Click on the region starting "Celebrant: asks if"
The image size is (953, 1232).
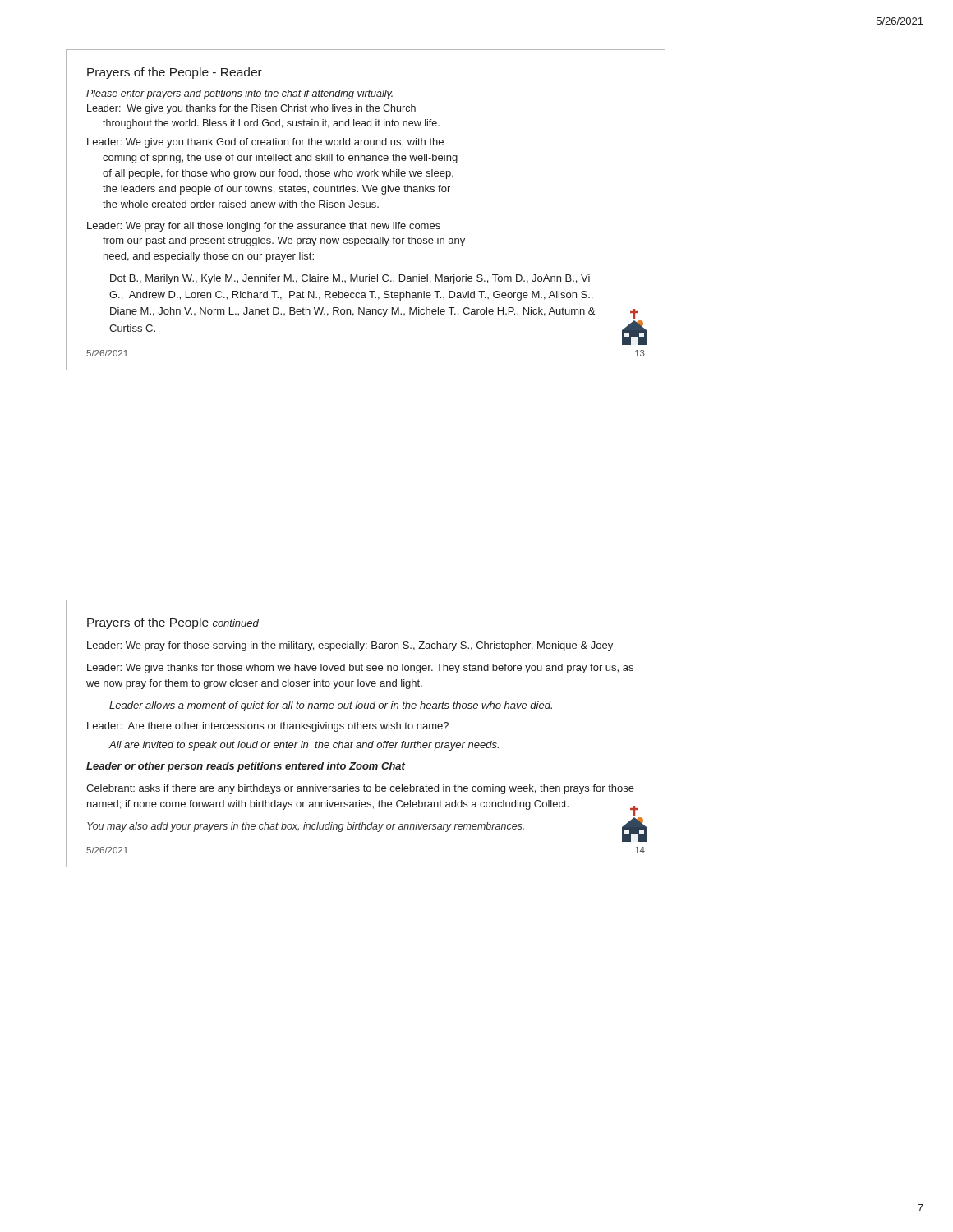click(x=360, y=796)
